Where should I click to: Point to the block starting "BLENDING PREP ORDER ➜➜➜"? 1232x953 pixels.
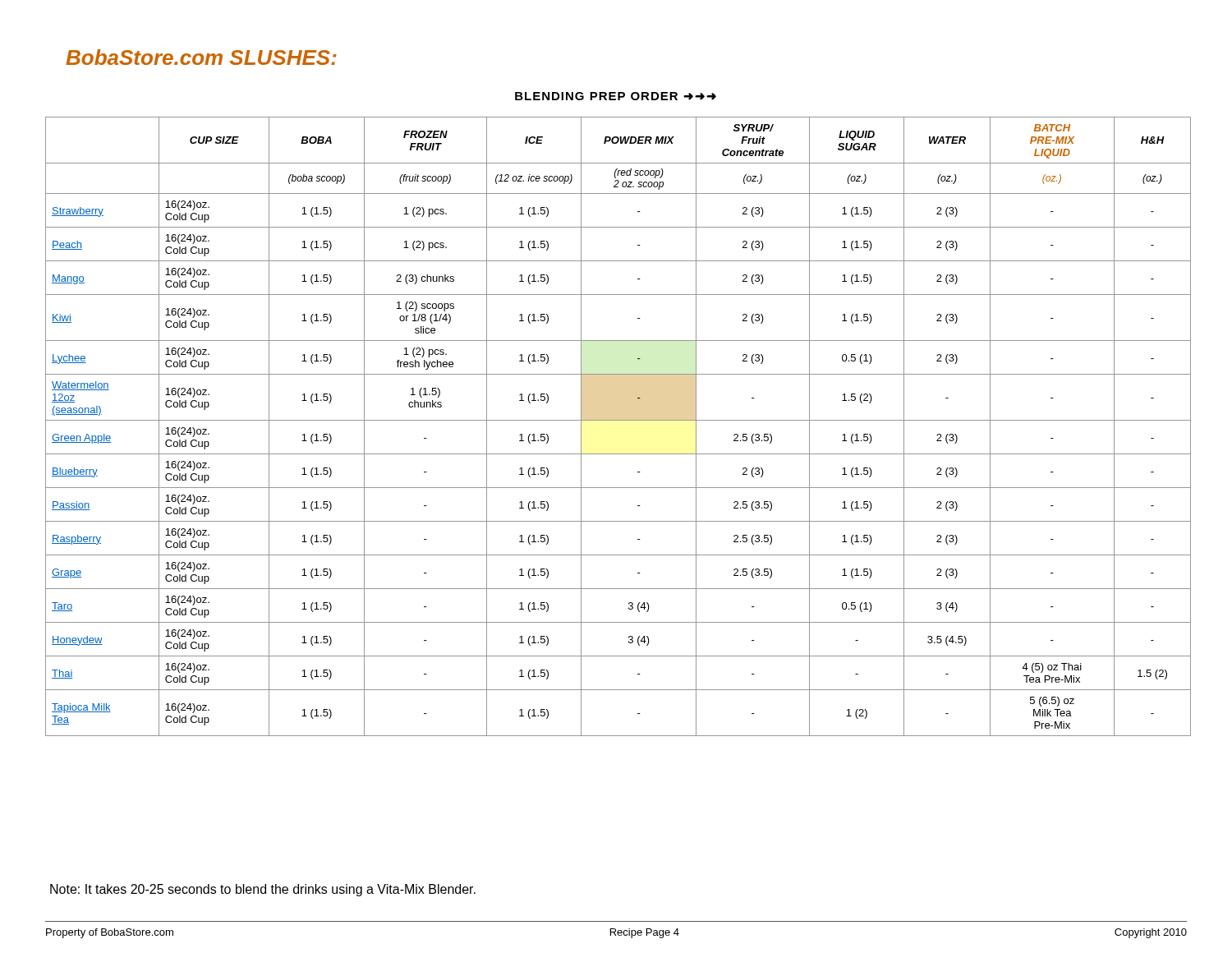click(x=616, y=96)
